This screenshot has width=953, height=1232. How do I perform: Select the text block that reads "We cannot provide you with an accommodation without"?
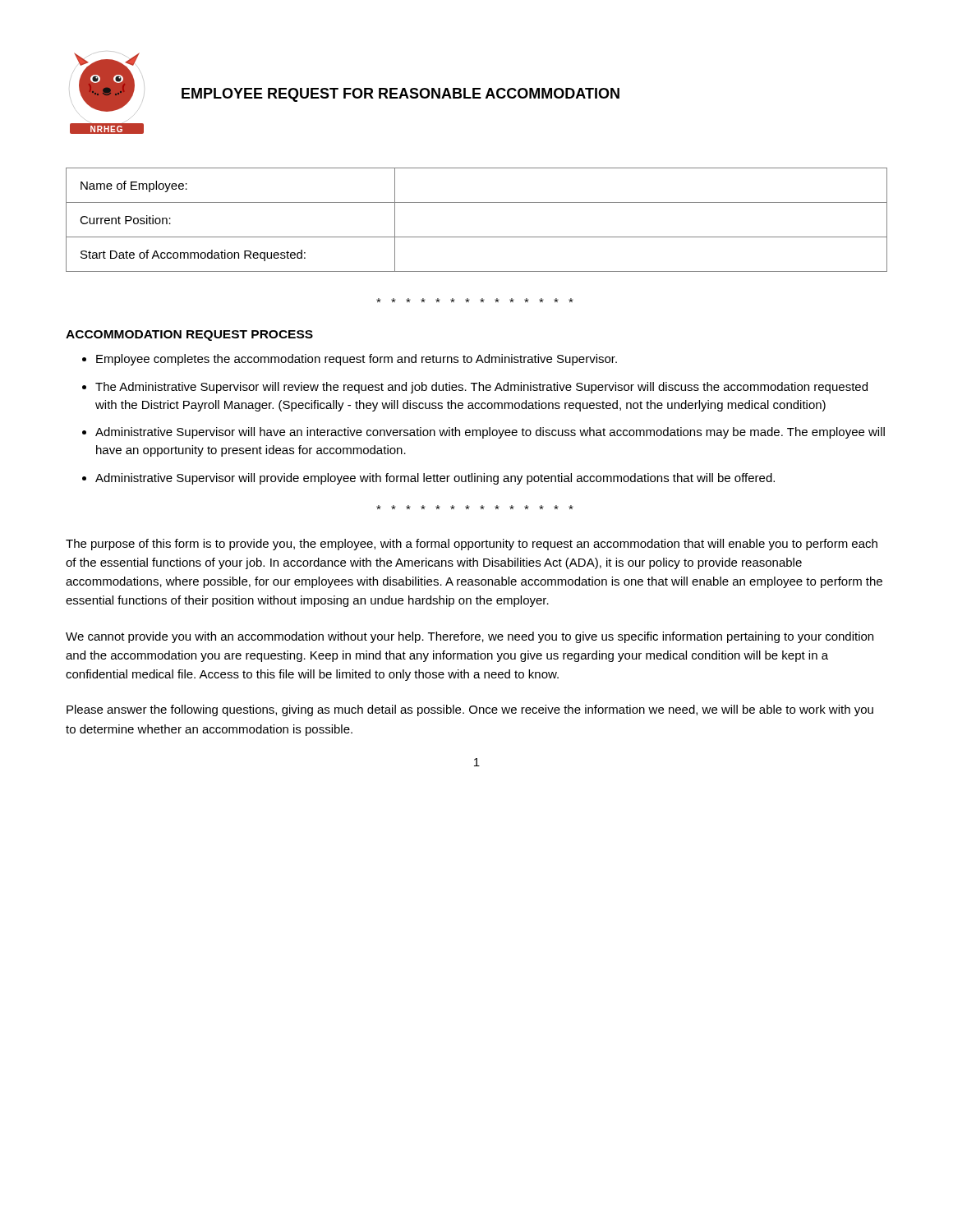470,655
